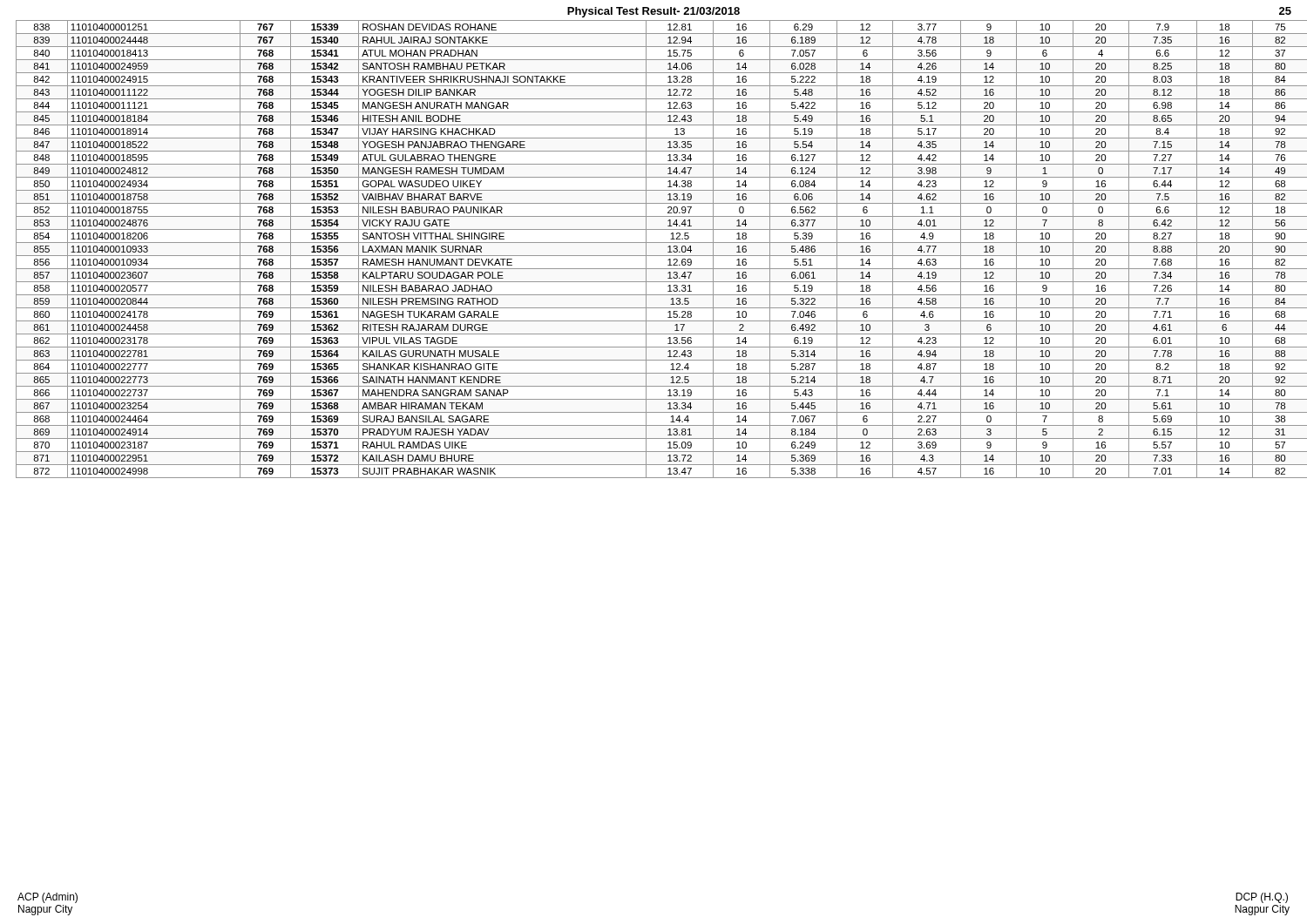Find the table that mentions "NILESH BABURAO PAUNIKAR"

coord(654,249)
